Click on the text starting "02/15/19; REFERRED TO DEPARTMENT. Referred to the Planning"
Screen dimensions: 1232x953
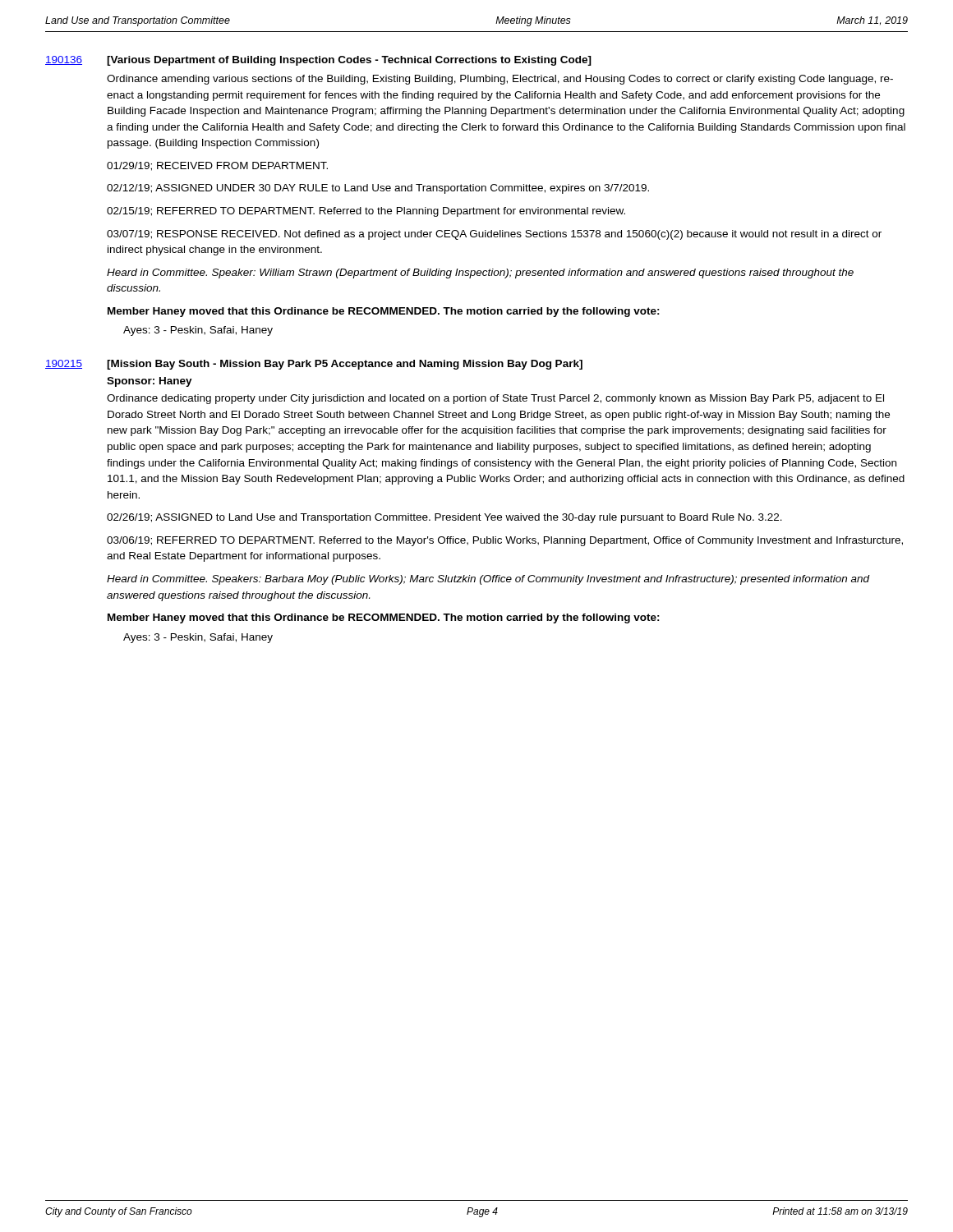coord(367,211)
